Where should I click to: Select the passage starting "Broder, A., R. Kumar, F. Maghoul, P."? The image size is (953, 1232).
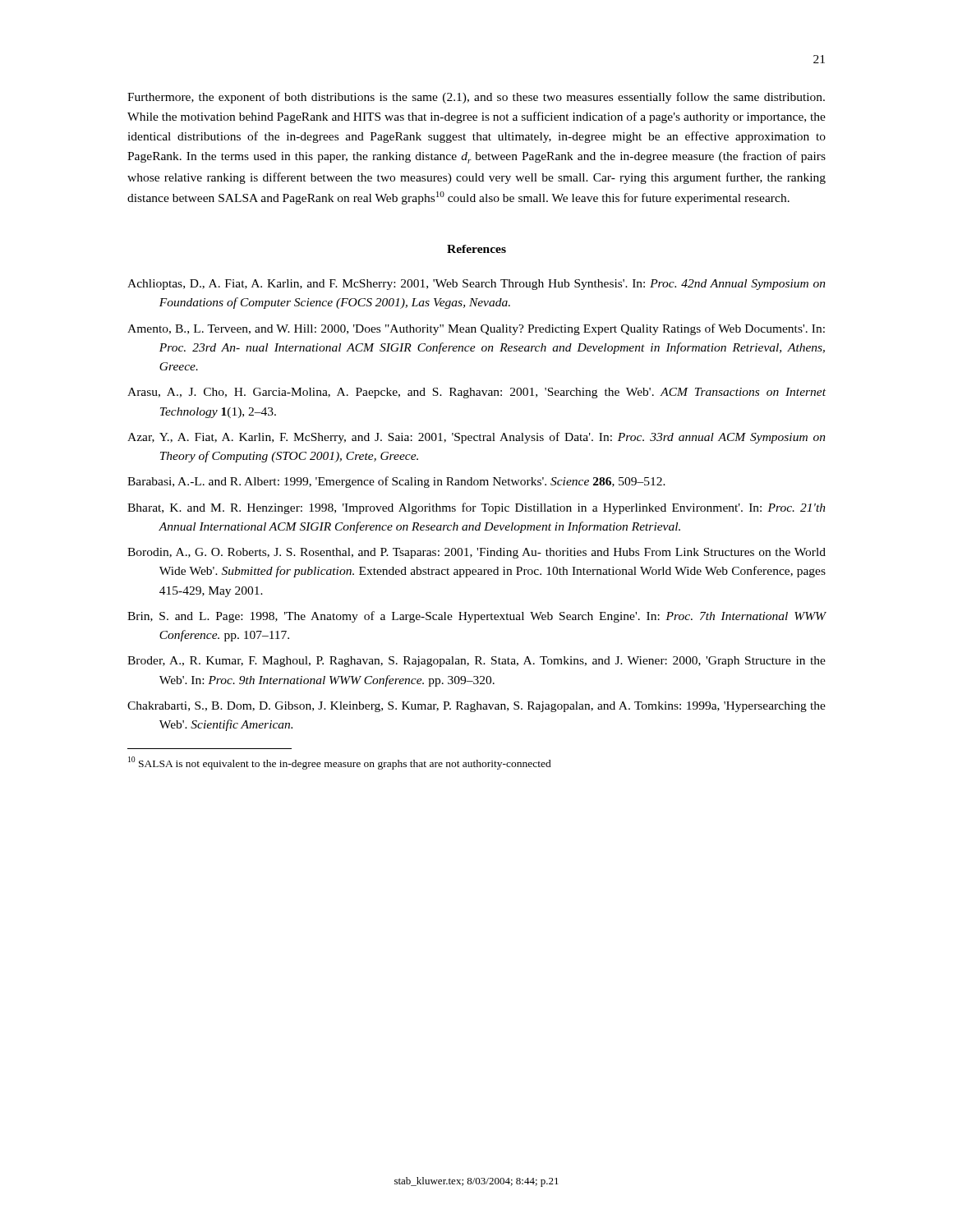pos(476,670)
